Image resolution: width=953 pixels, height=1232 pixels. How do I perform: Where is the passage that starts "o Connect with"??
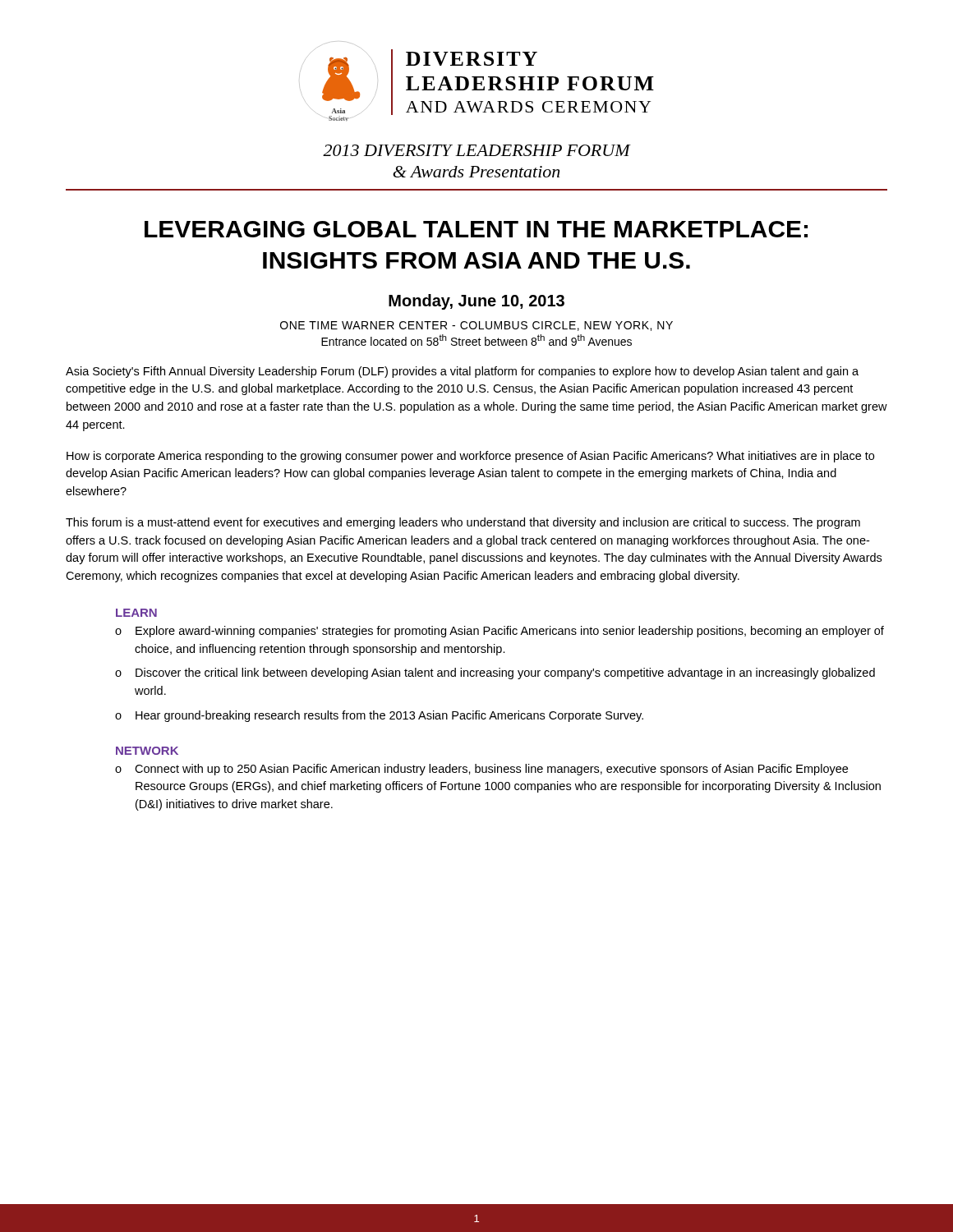click(501, 787)
